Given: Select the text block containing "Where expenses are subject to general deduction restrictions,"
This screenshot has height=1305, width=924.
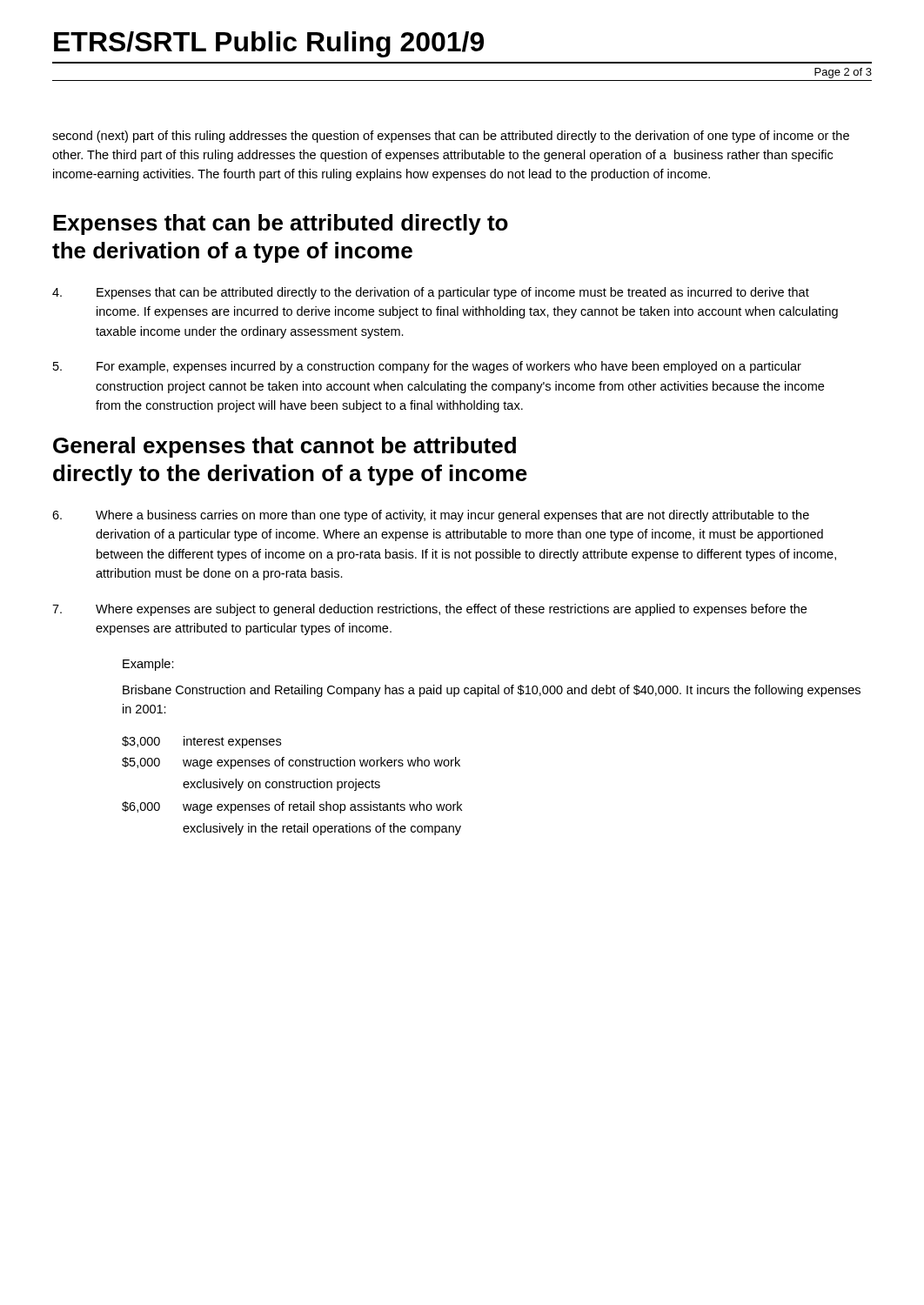Looking at the screenshot, I should pos(462,619).
